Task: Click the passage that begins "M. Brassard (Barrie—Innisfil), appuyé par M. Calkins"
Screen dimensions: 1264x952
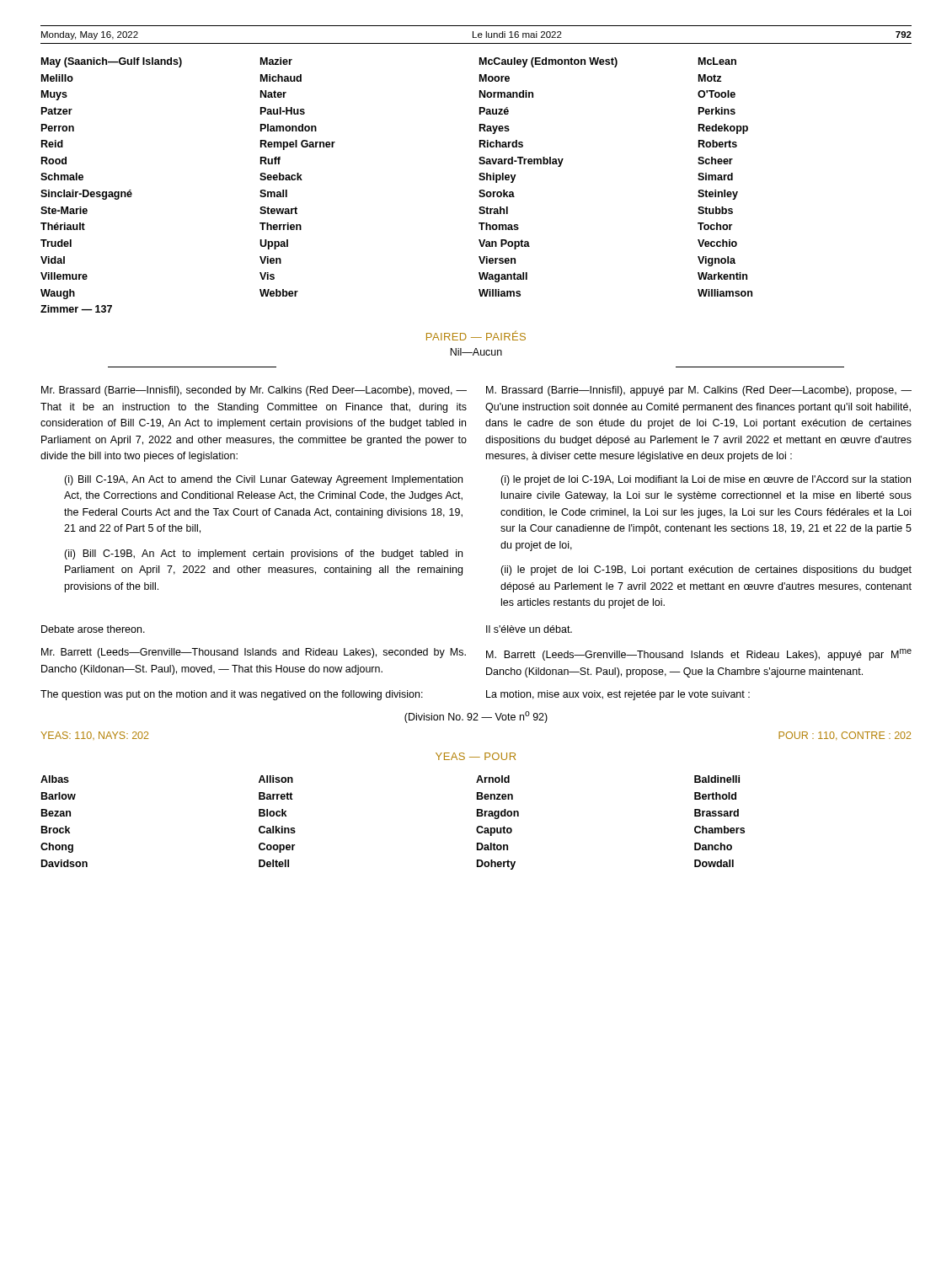Action: tap(698, 497)
